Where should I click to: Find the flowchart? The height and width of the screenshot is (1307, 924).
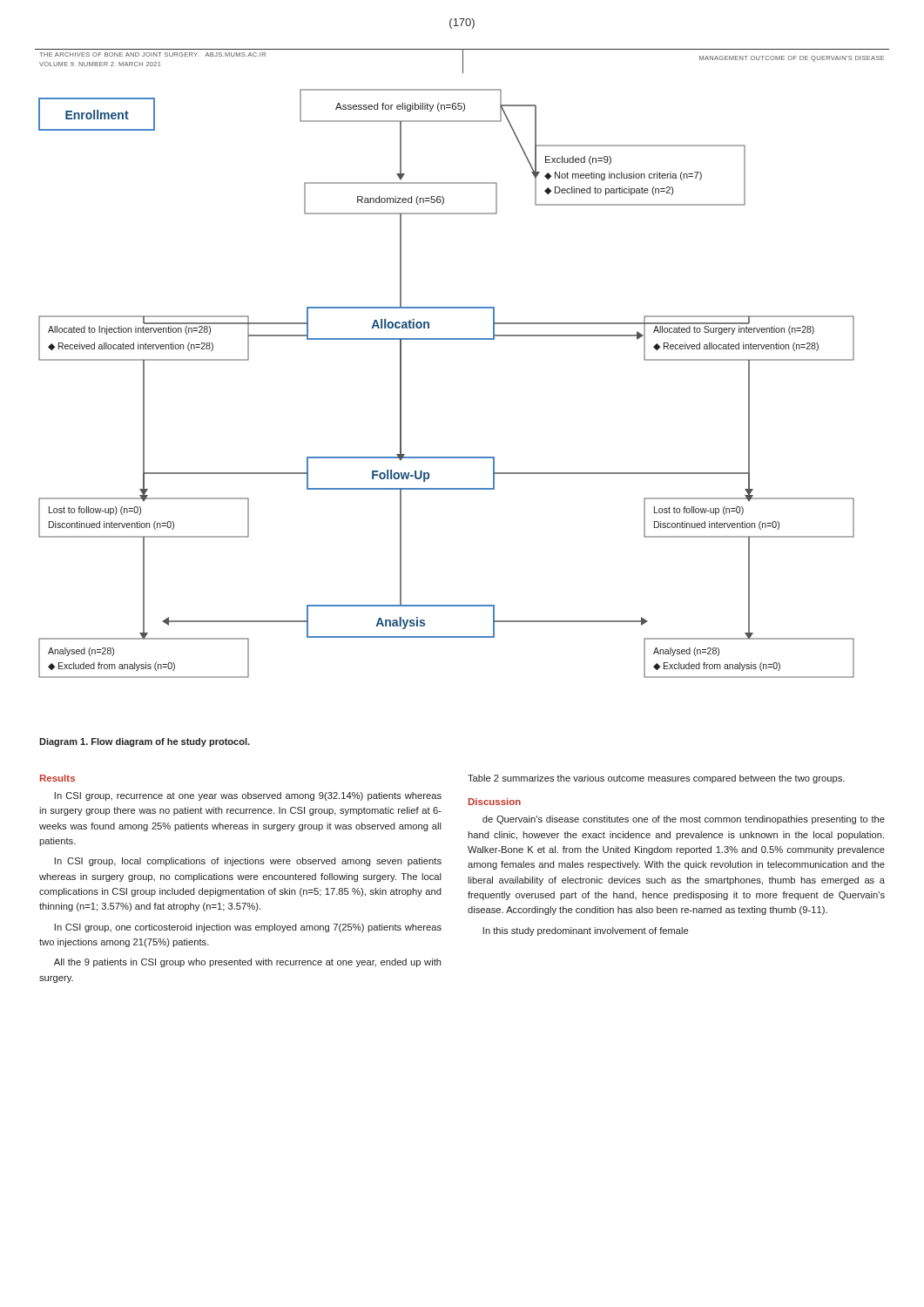point(462,449)
